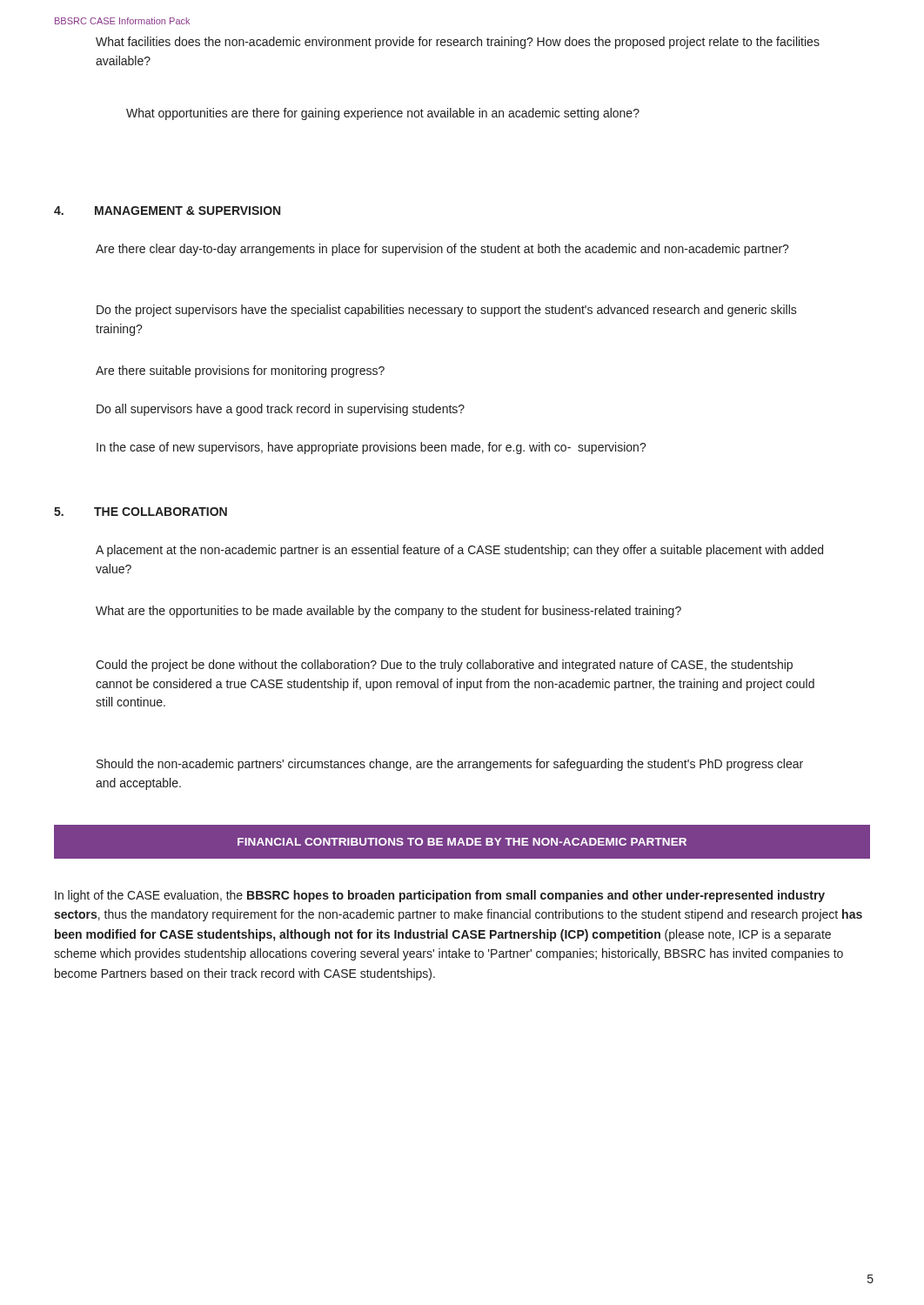Locate the block of text that opens with "In the case of new supervisors,"

click(371, 447)
